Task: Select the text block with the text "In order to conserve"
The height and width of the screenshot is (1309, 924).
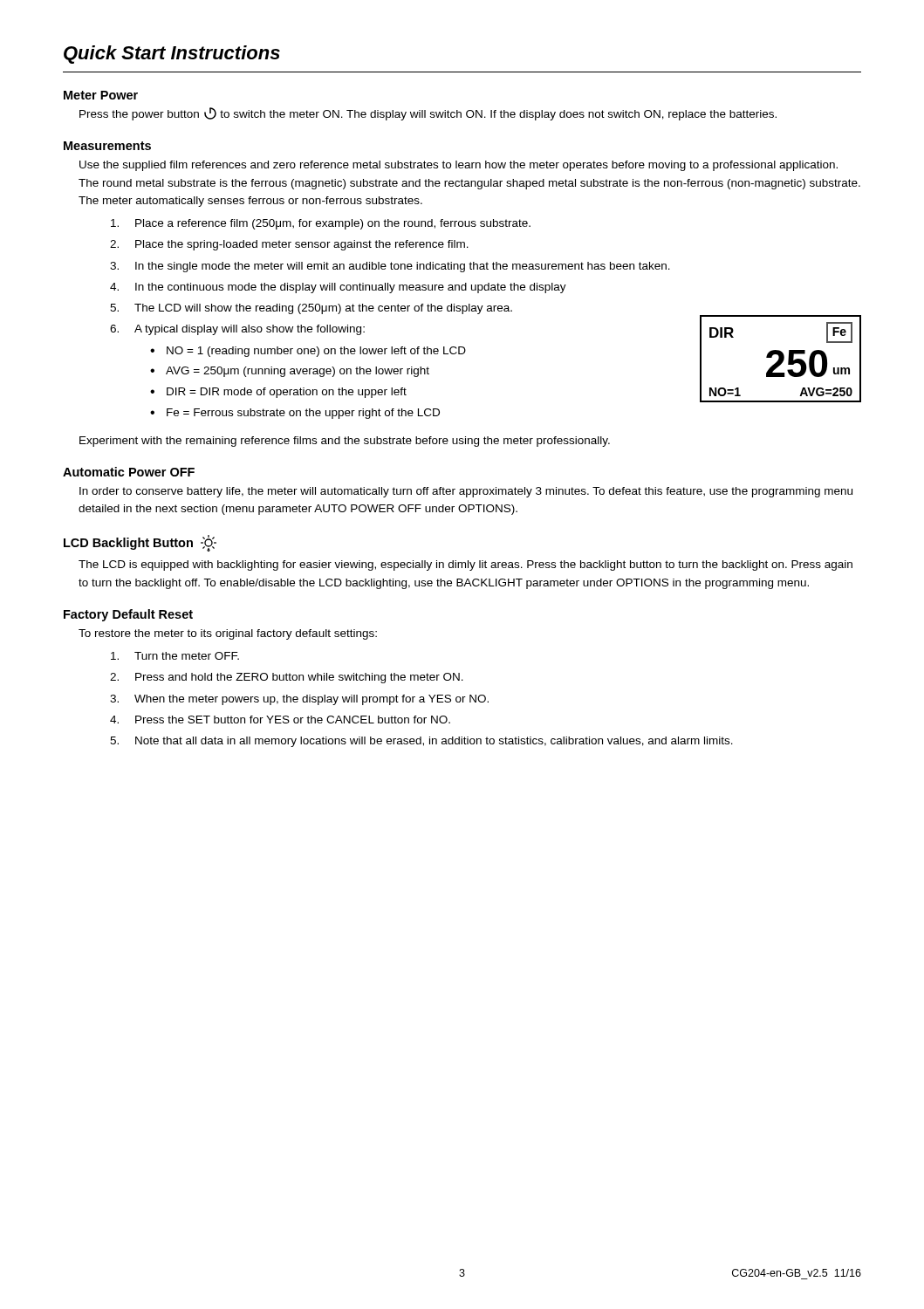Action: [466, 500]
